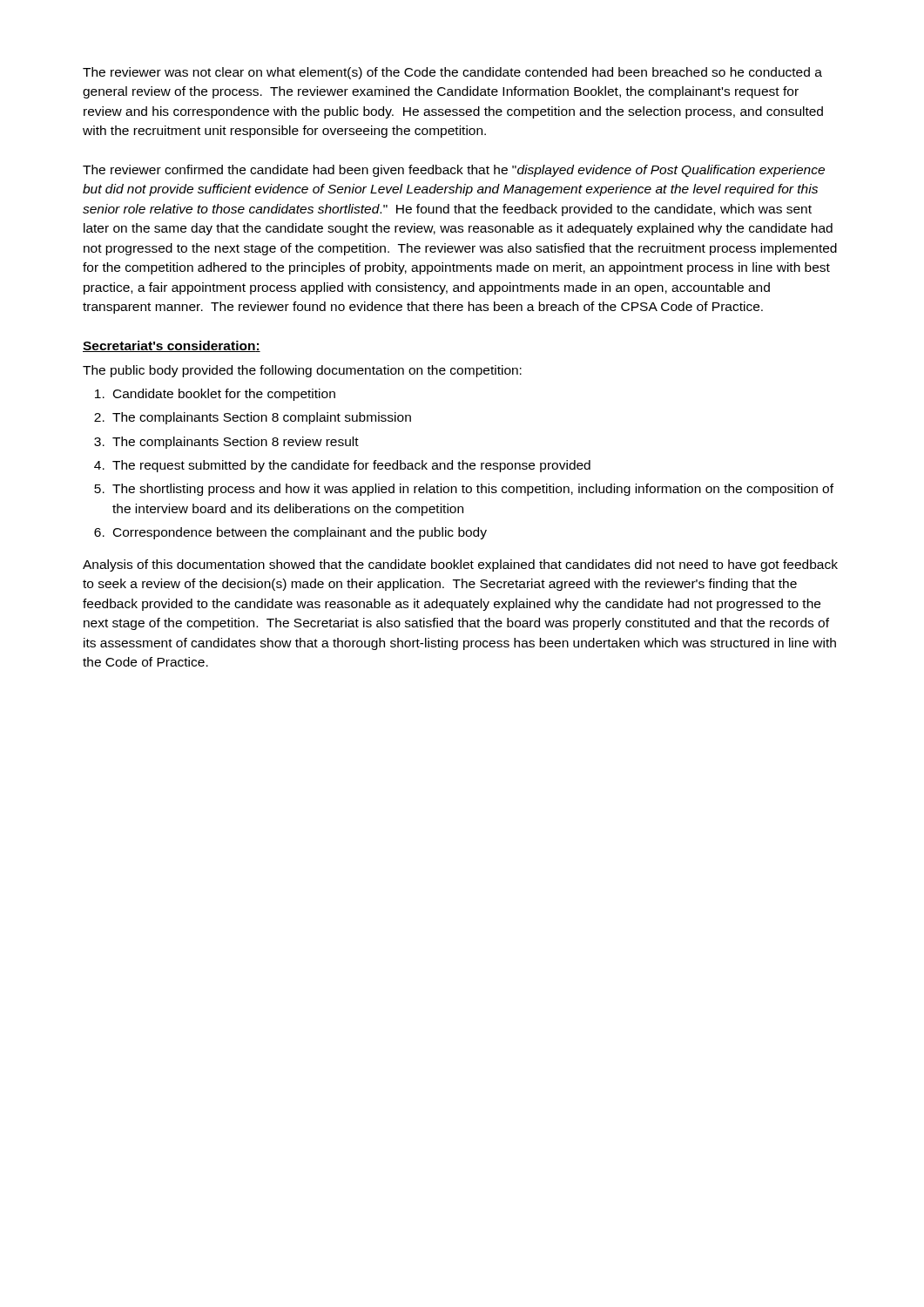Point to the block beginning "The shortlisting process and how it was applied"

pyautogui.click(x=473, y=499)
